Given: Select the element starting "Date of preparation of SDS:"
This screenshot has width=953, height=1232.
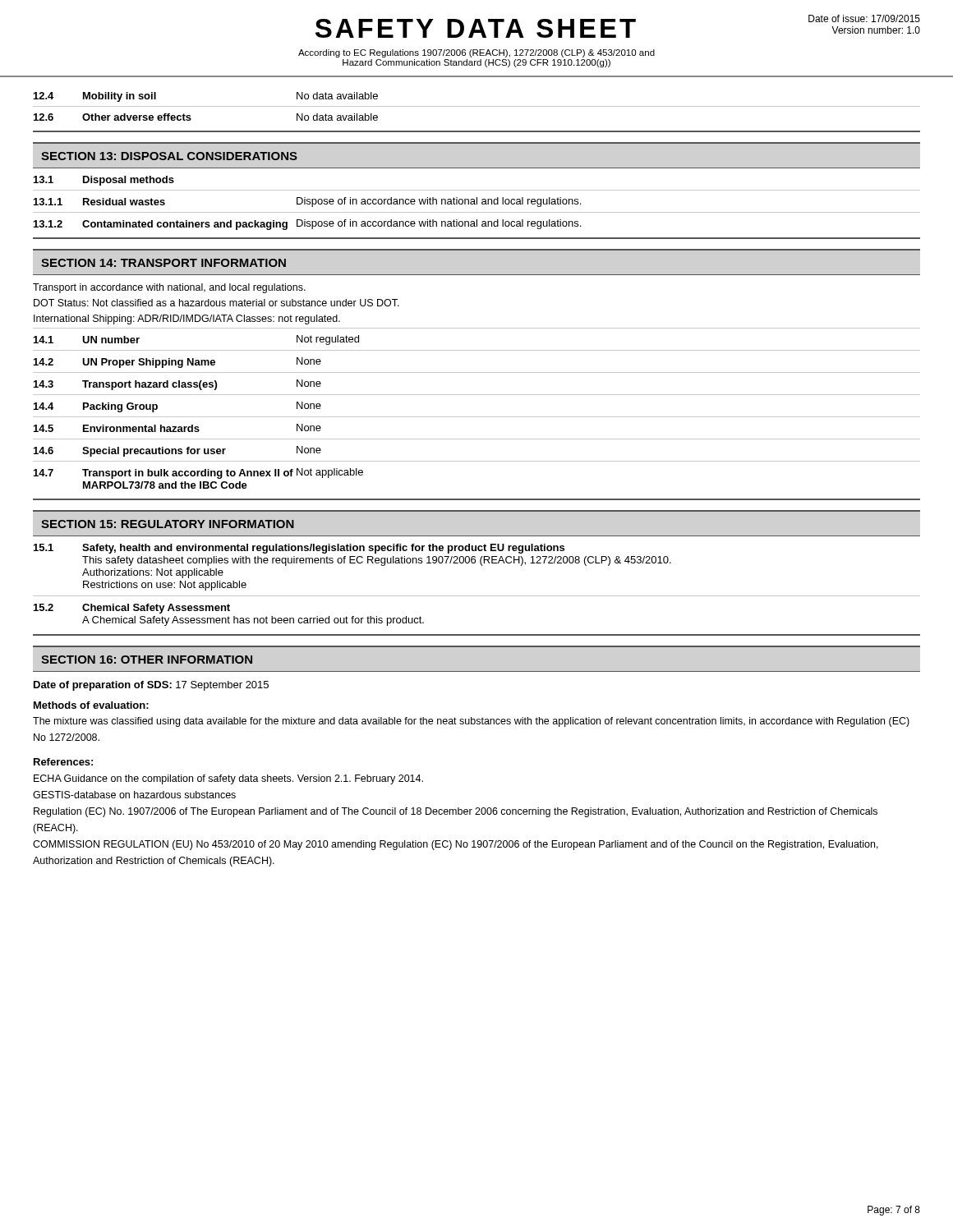Looking at the screenshot, I should click(151, 685).
